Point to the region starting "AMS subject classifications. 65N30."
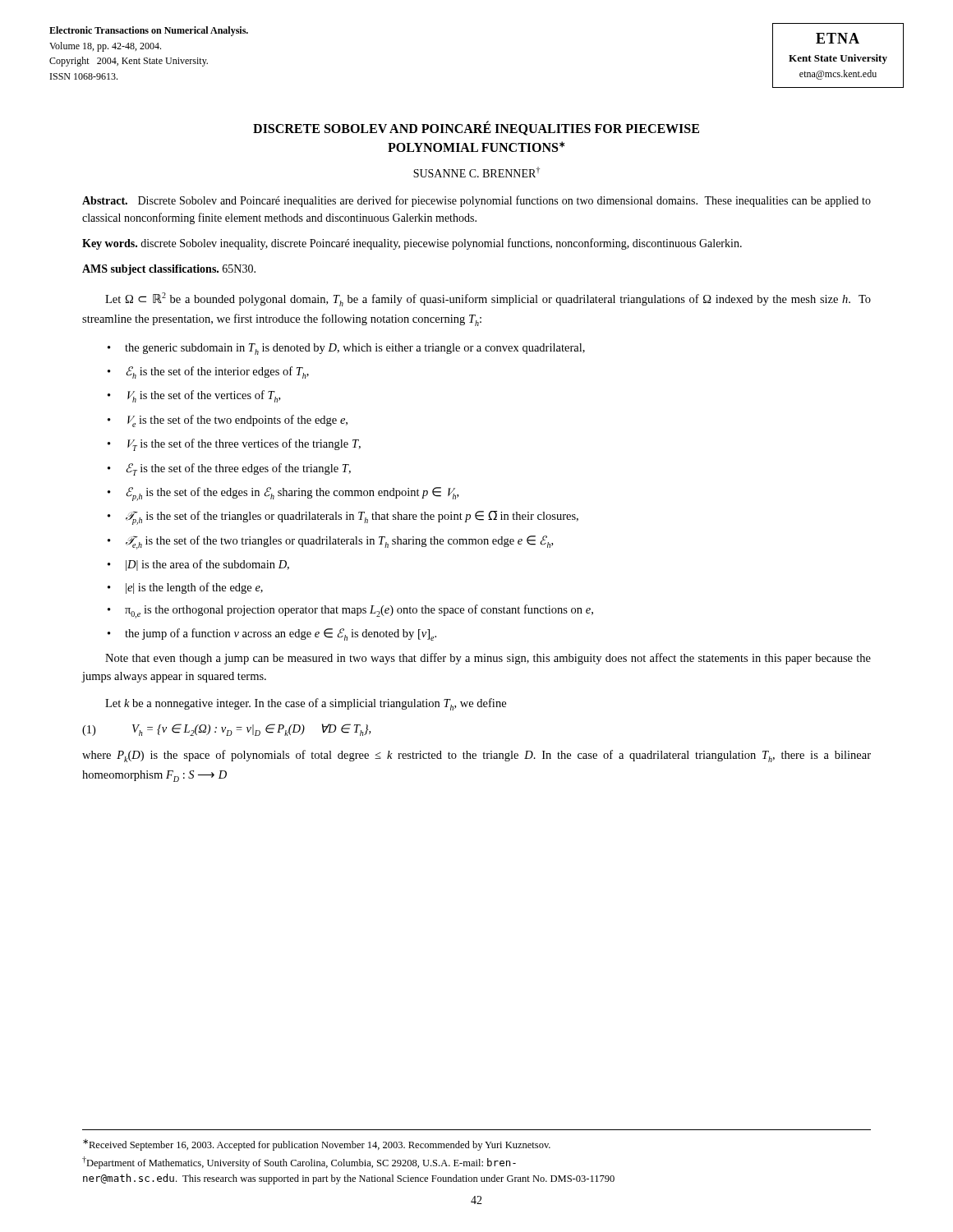Image resolution: width=953 pixels, height=1232 pixels. click(x=169, y=269)
